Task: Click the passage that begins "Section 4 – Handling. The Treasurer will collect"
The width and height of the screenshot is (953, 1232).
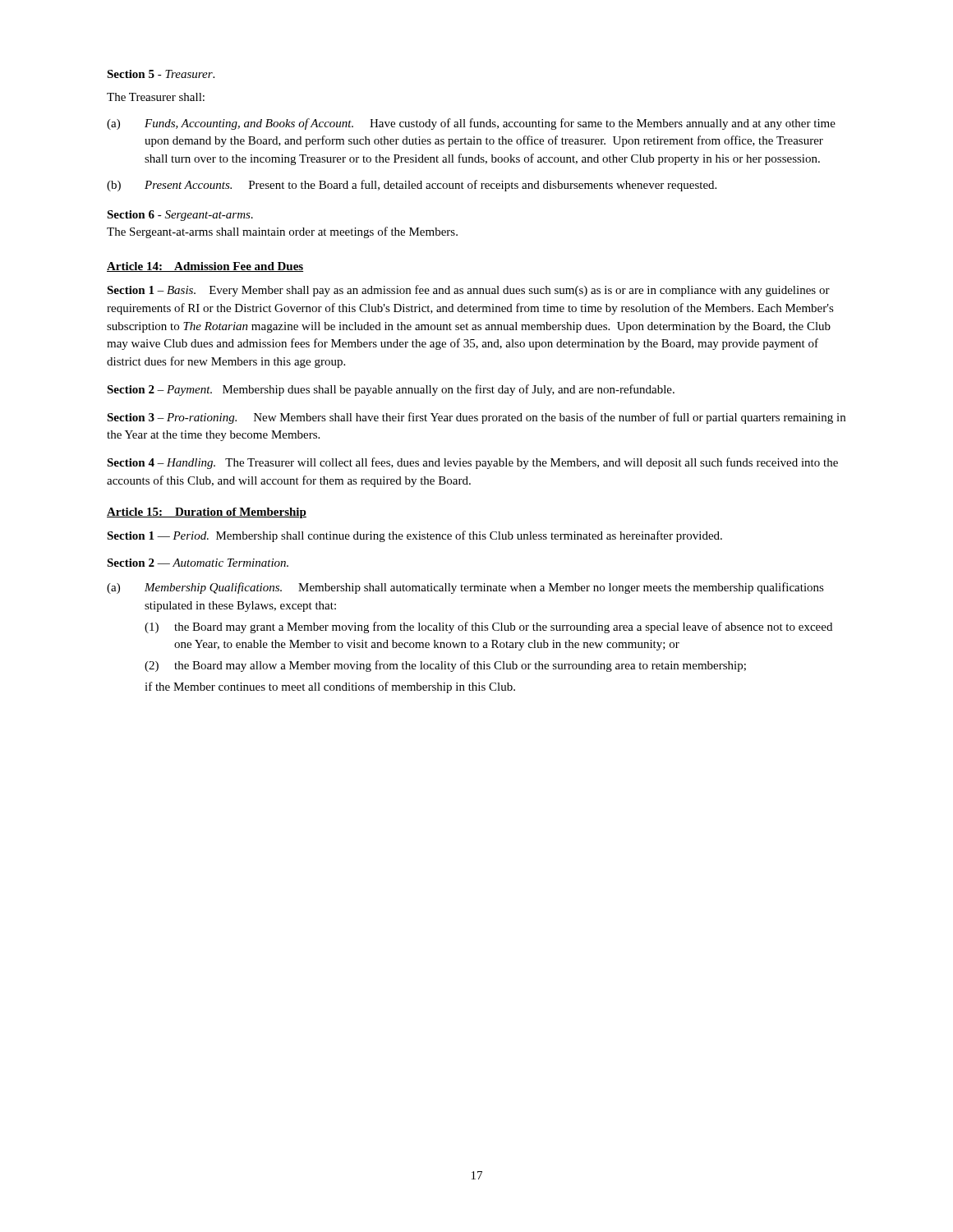Action: [x=473, y=471]
